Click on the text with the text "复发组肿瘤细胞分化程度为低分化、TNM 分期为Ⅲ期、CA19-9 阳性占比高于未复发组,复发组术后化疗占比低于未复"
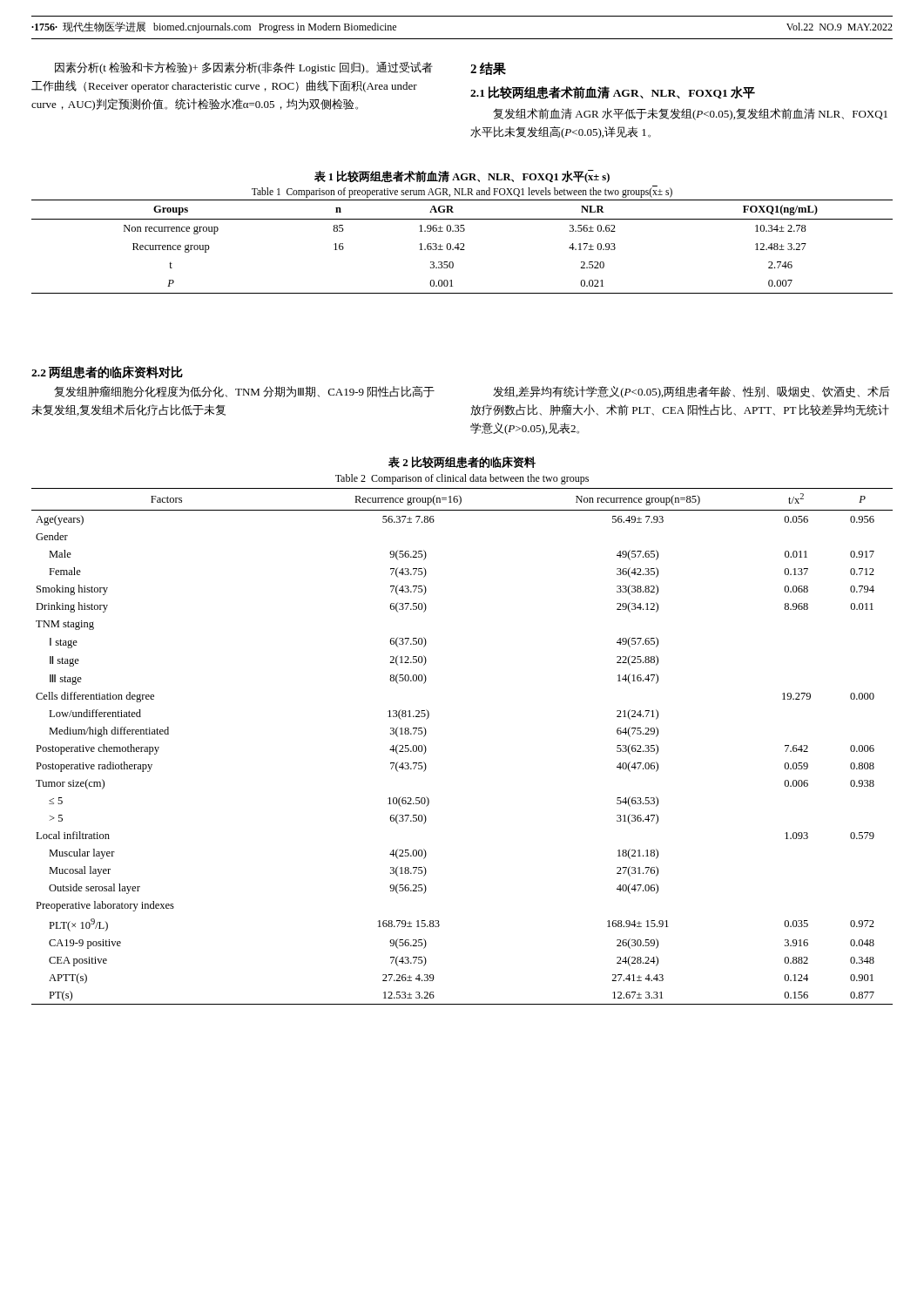The image size is (924, 1307). click(236, 402)
